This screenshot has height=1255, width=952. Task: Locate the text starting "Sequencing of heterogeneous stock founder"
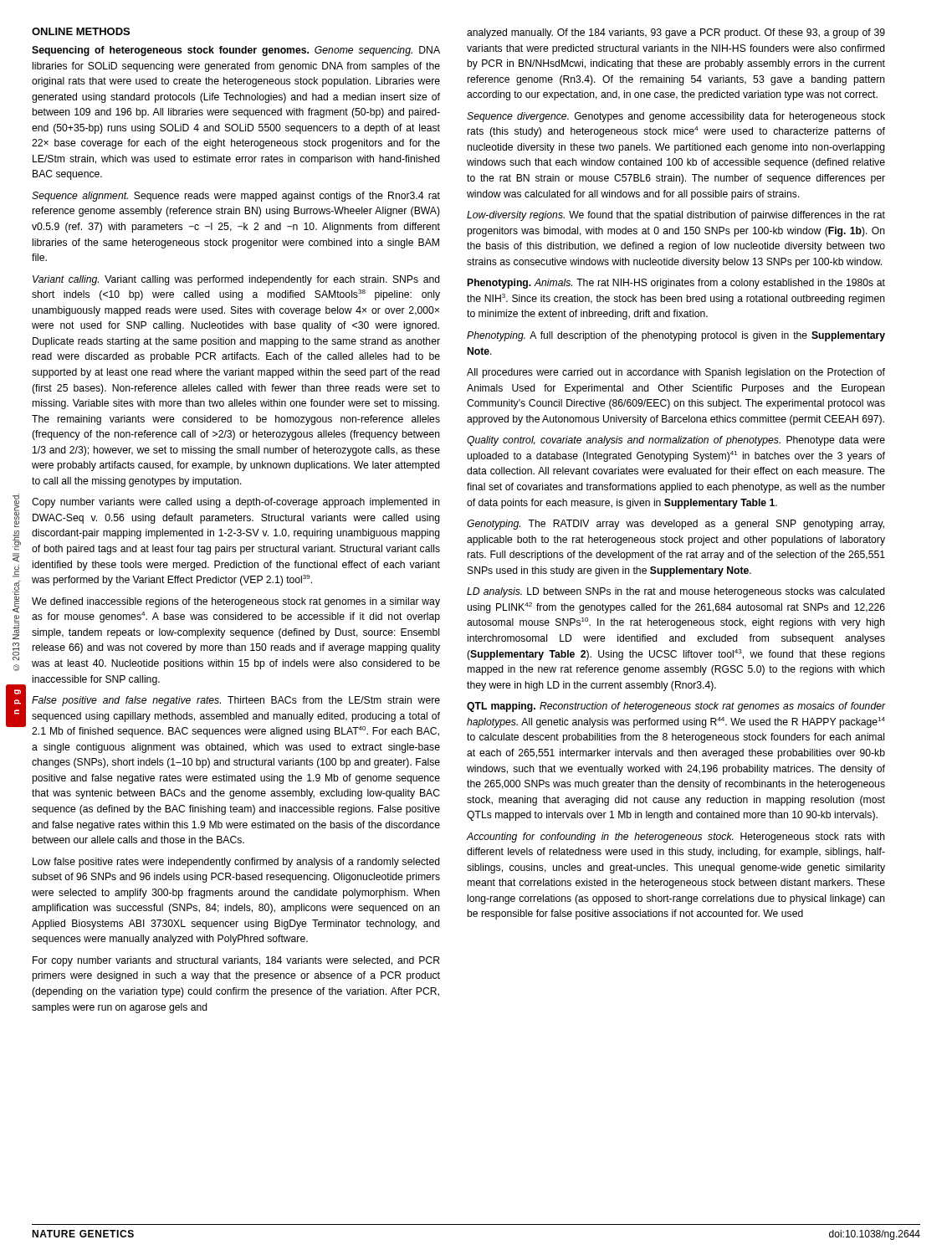click(x=236, y=112)
